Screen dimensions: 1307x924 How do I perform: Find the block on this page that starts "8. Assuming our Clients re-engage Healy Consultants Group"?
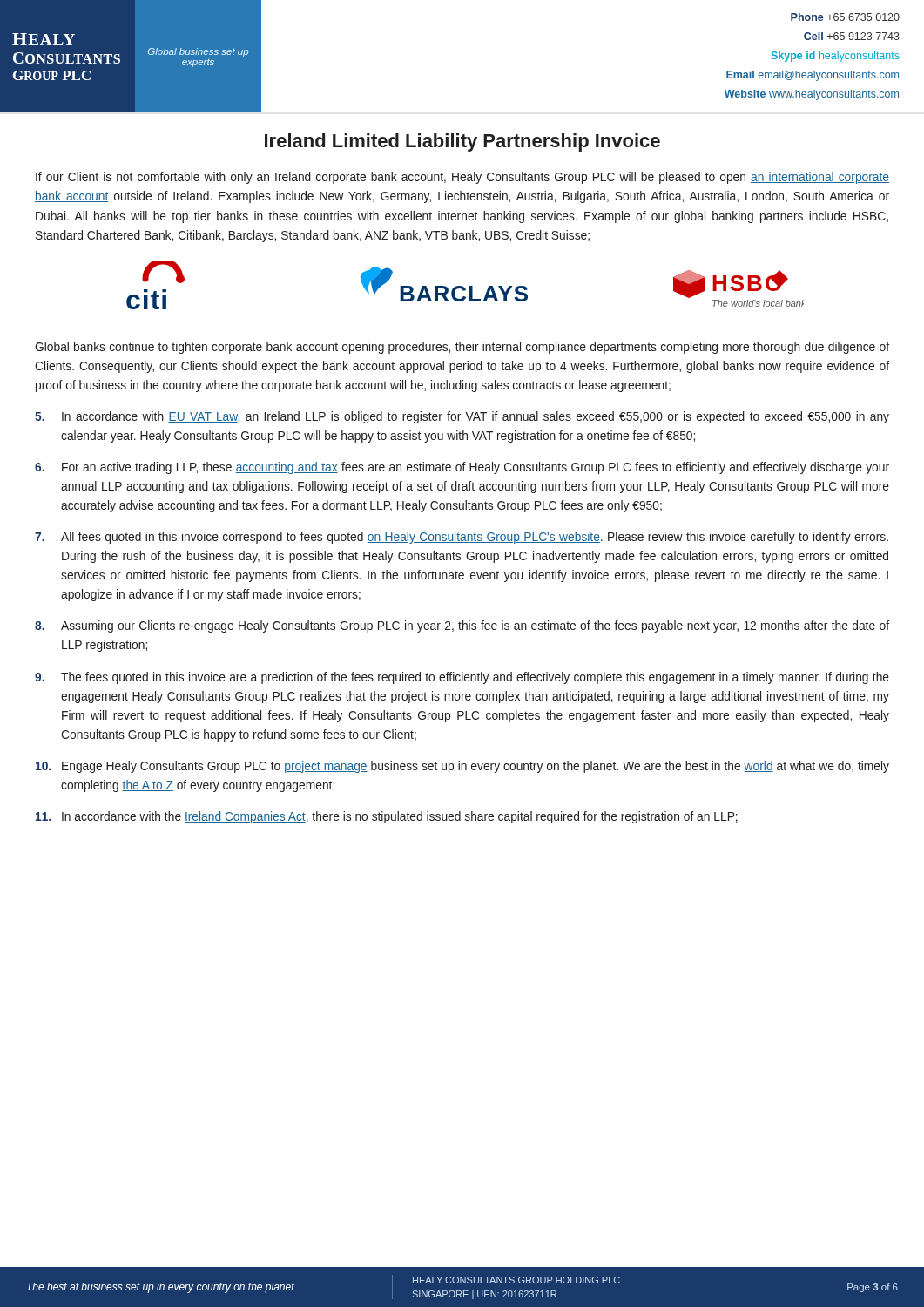pyautogui.click(x=462, y=636)
